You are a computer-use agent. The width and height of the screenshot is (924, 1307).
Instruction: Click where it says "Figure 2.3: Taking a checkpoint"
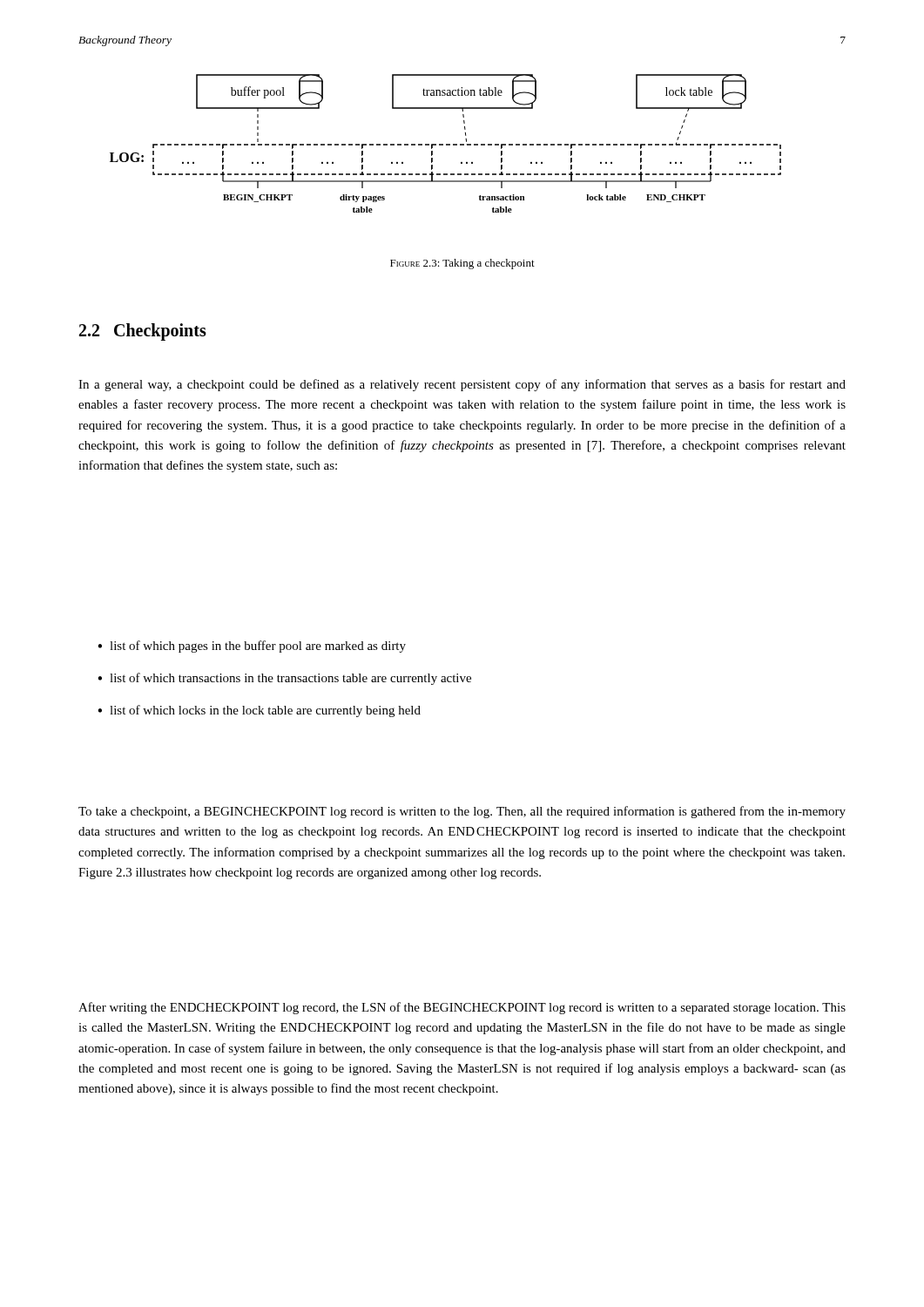[x=462, y=263]
